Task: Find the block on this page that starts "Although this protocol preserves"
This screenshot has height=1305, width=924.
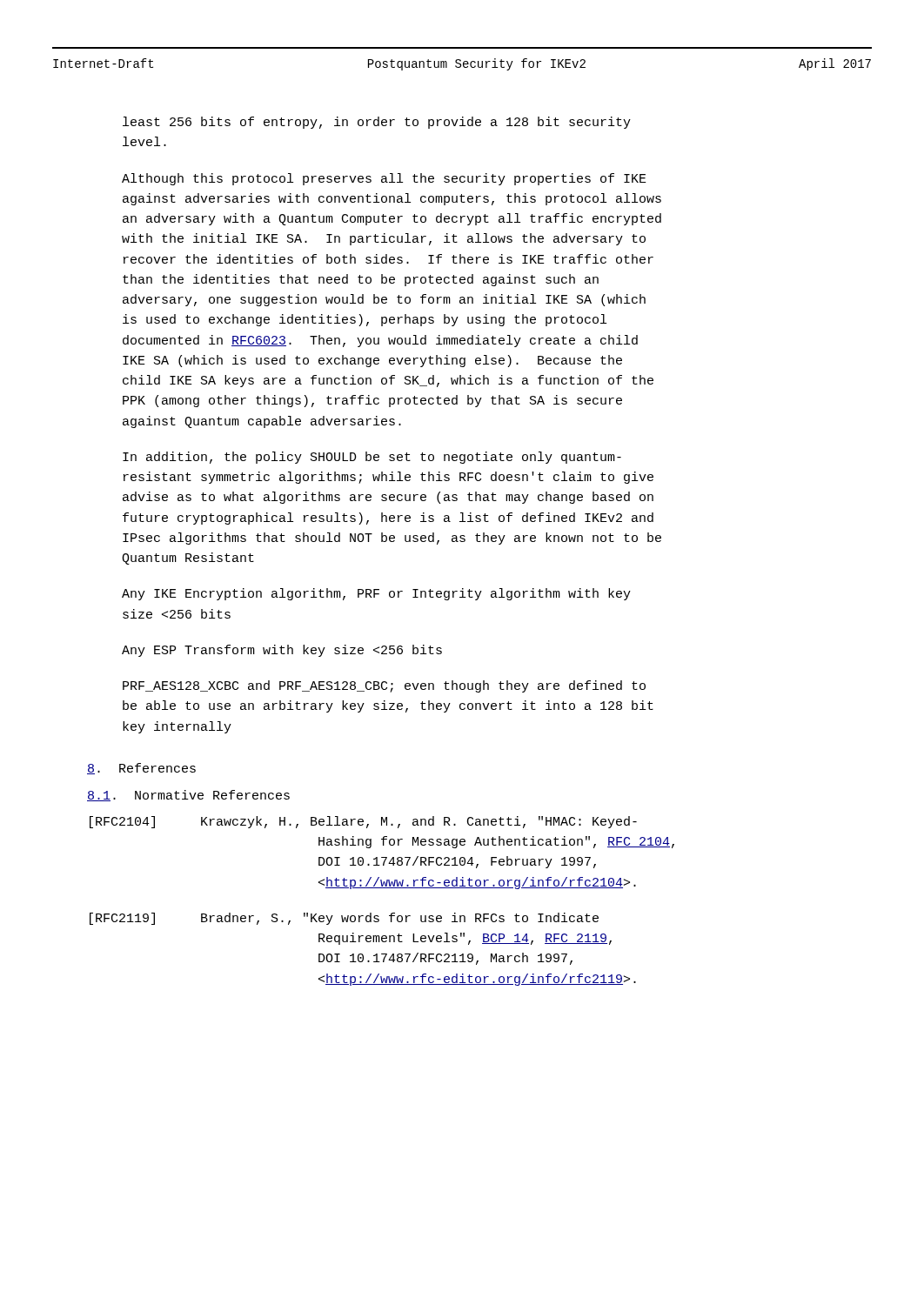Action: 392,301
